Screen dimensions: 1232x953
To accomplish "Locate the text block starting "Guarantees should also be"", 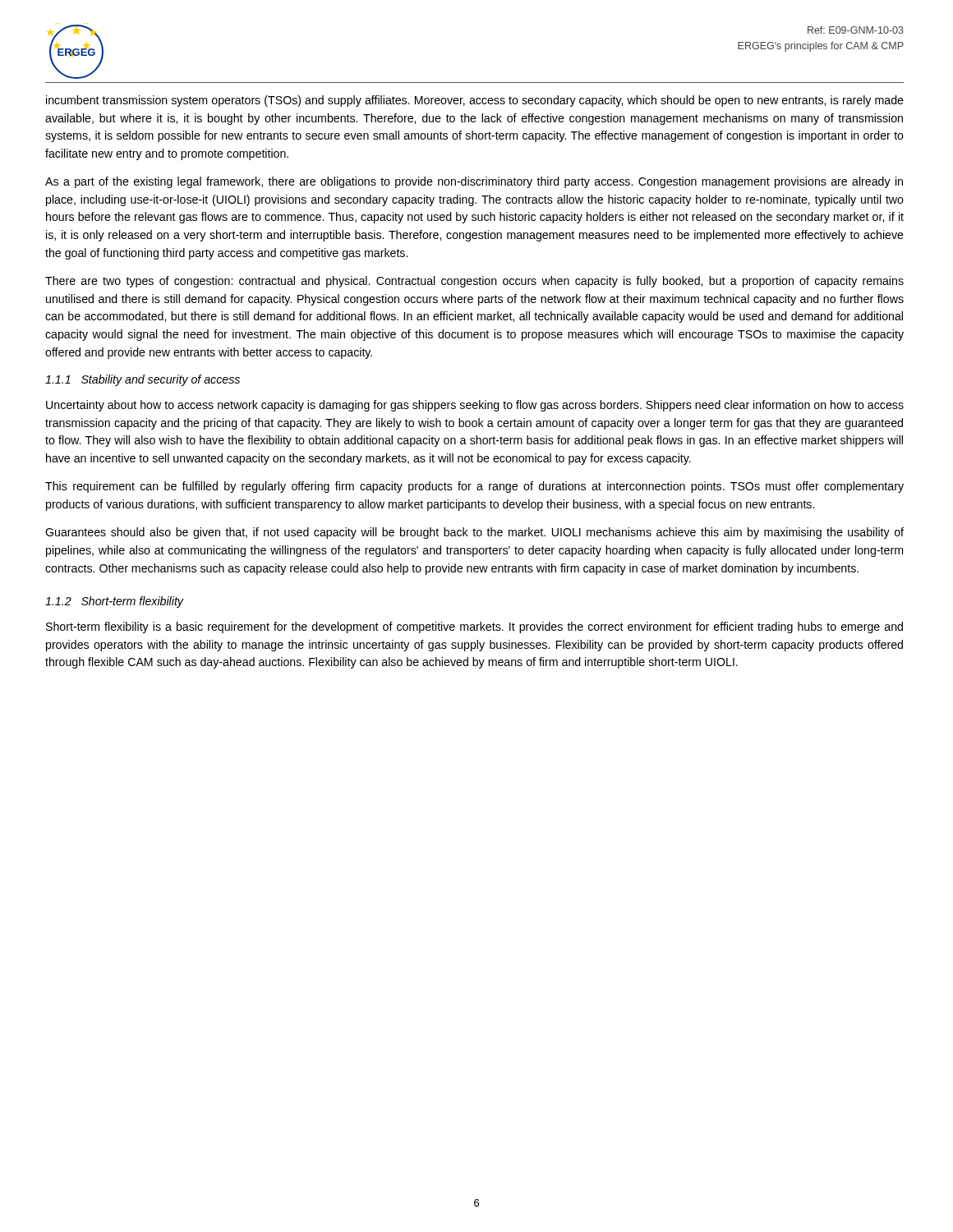I will pos(474,550).
